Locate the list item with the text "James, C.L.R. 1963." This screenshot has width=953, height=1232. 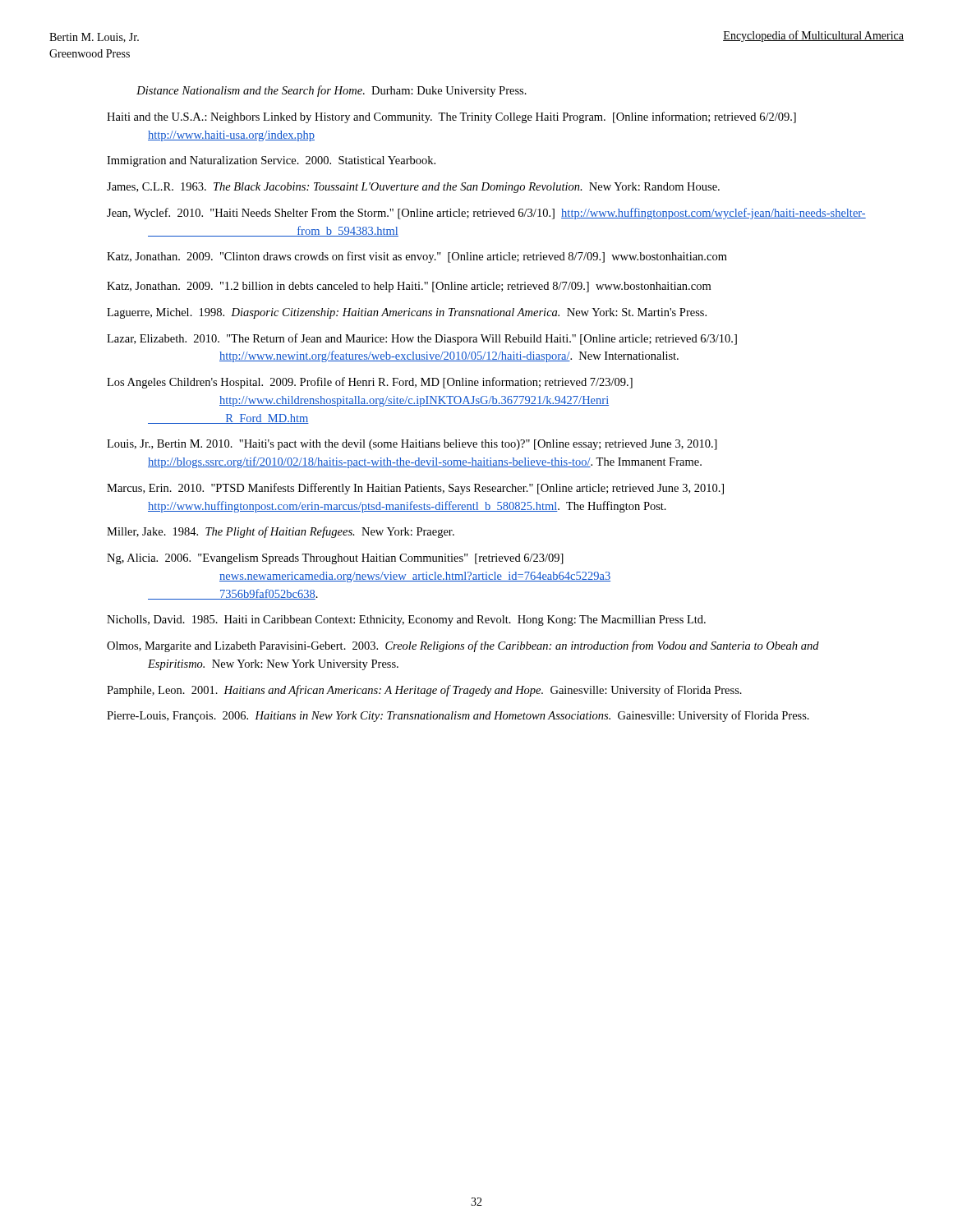click(414, 186)
